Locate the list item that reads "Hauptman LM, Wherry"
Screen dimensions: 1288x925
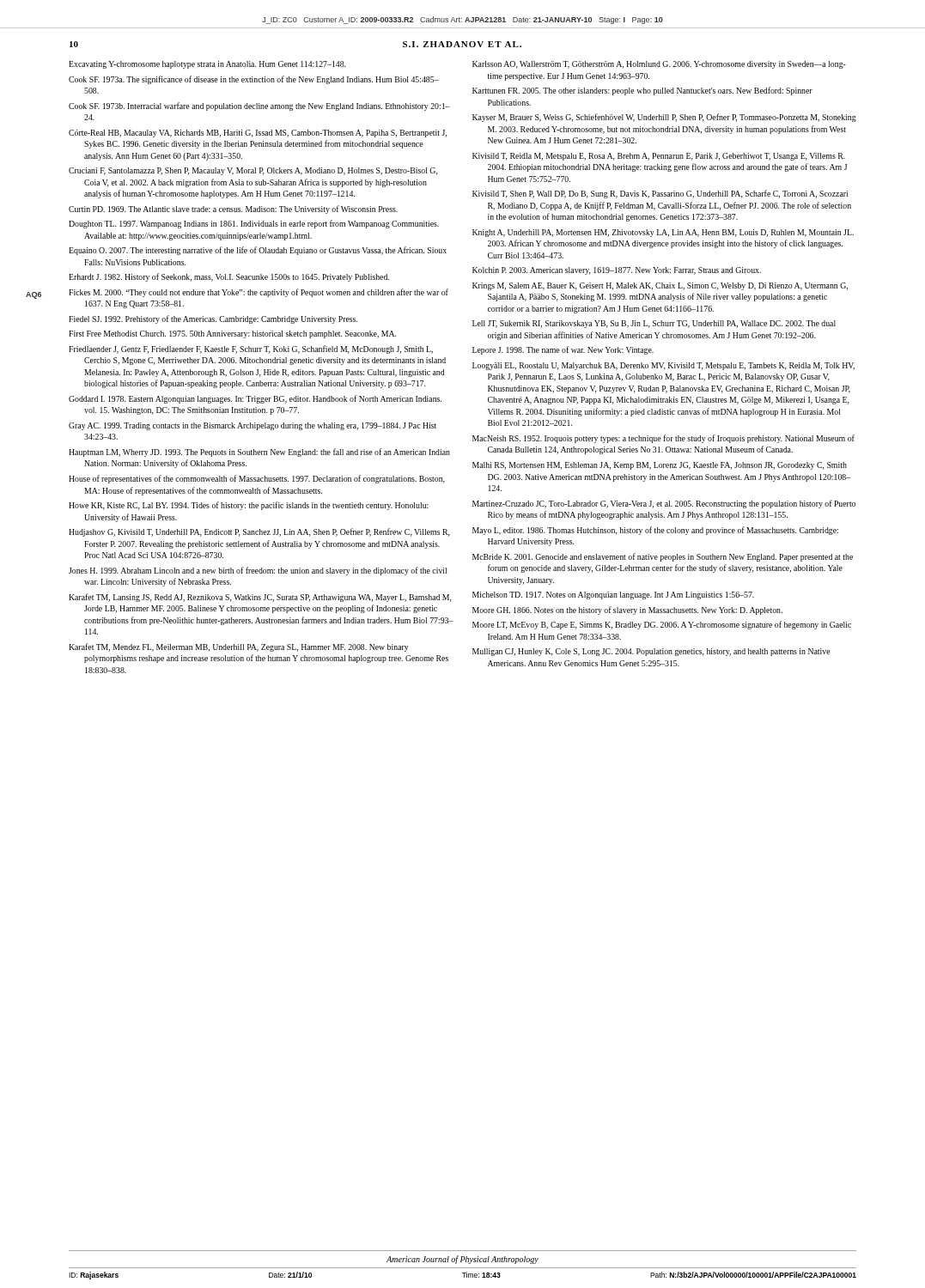coord(259,458)
